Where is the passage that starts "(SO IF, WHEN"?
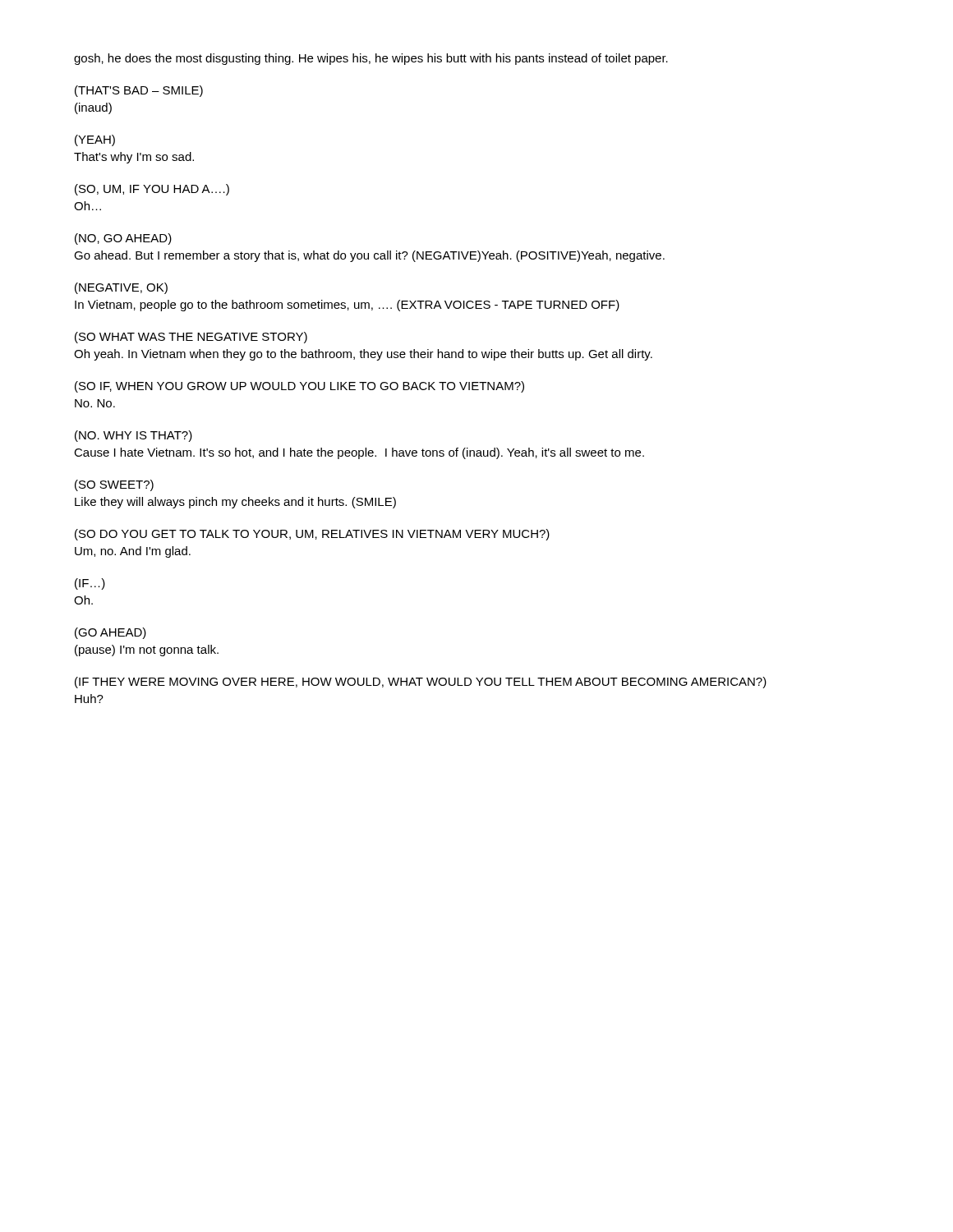The image size is (953, 1232). coord(299,394)
